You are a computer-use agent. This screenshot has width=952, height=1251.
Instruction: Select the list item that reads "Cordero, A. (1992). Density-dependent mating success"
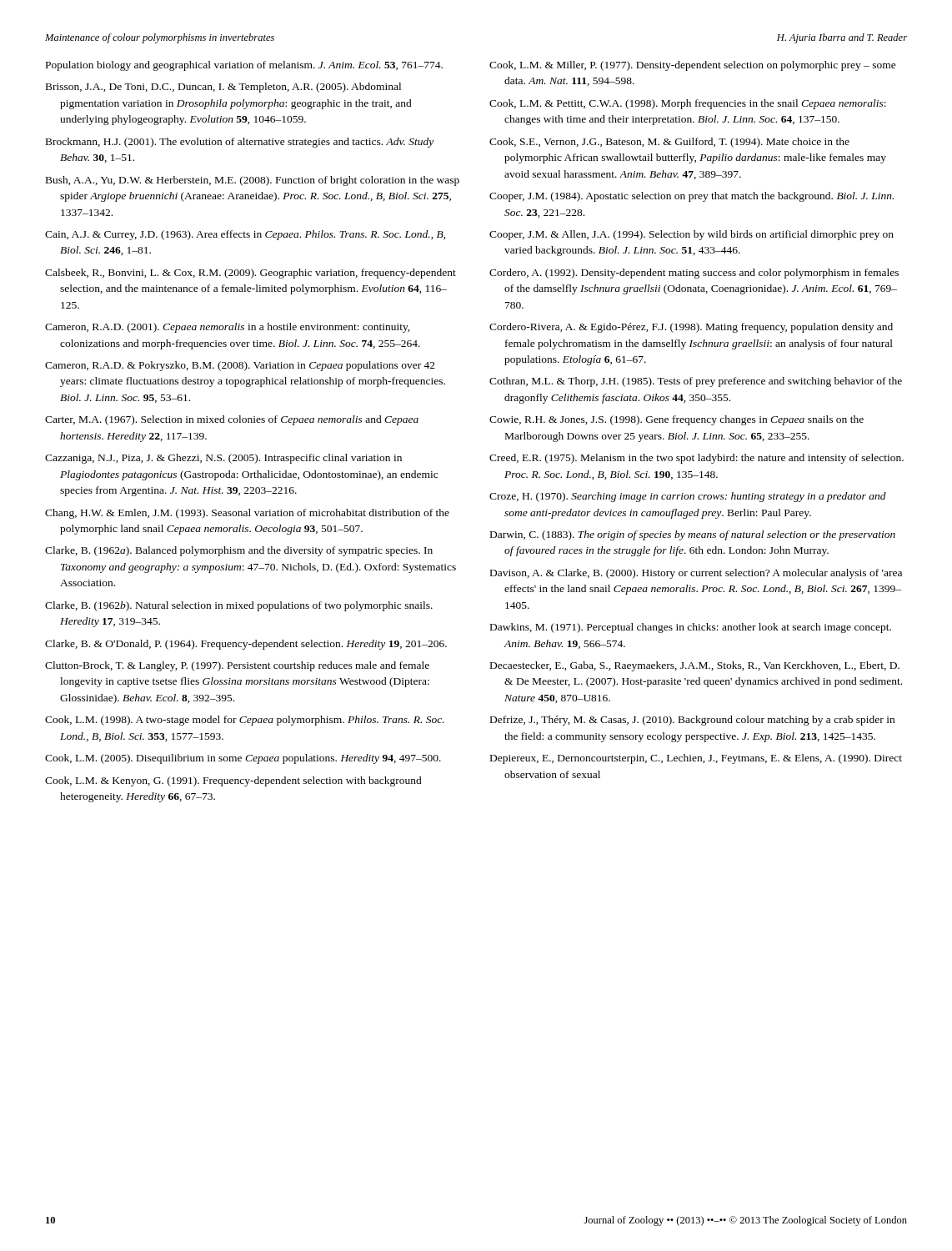(694, 288)
